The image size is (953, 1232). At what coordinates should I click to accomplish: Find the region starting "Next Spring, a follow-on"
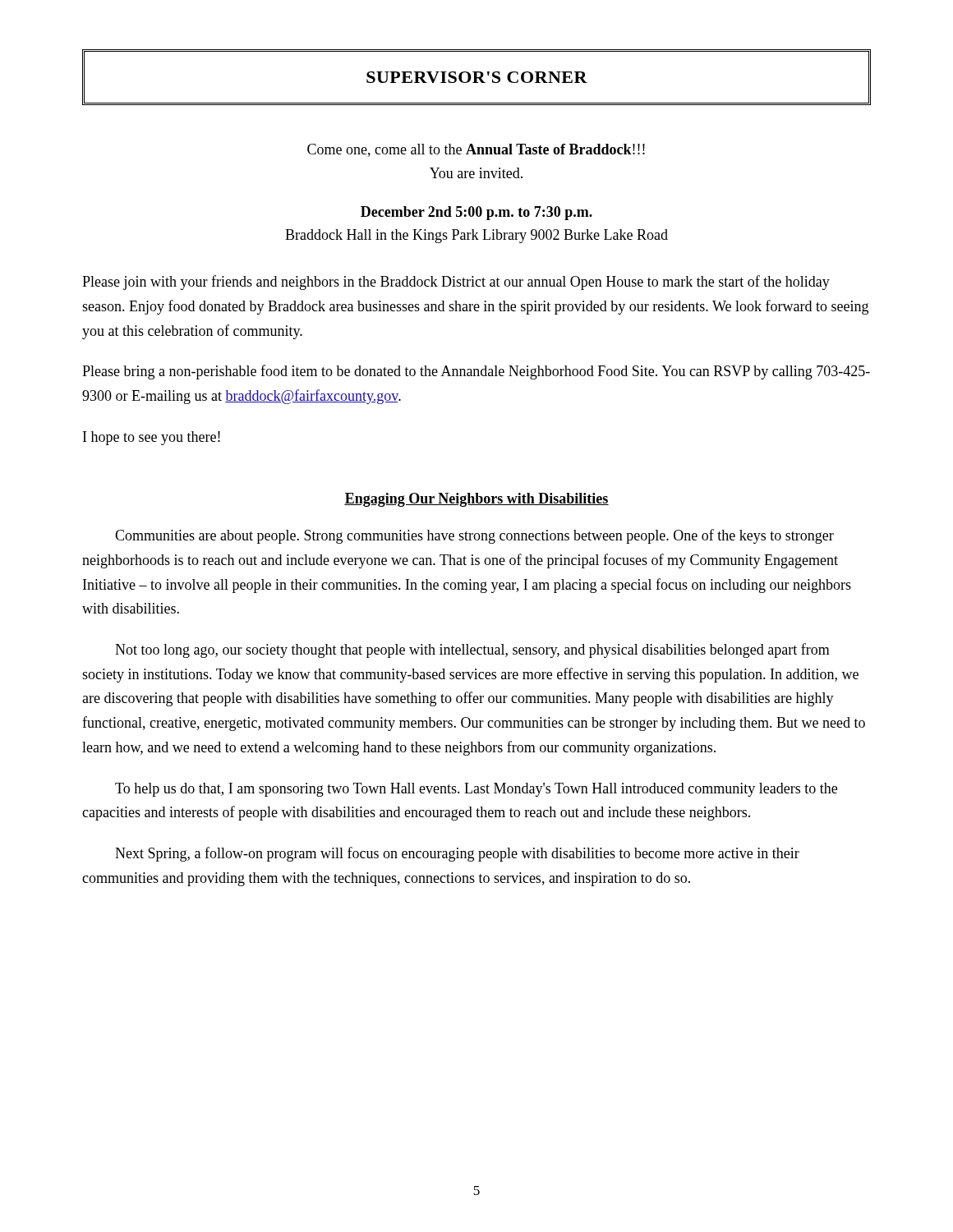pyautogui.click(x=441, y=865)
